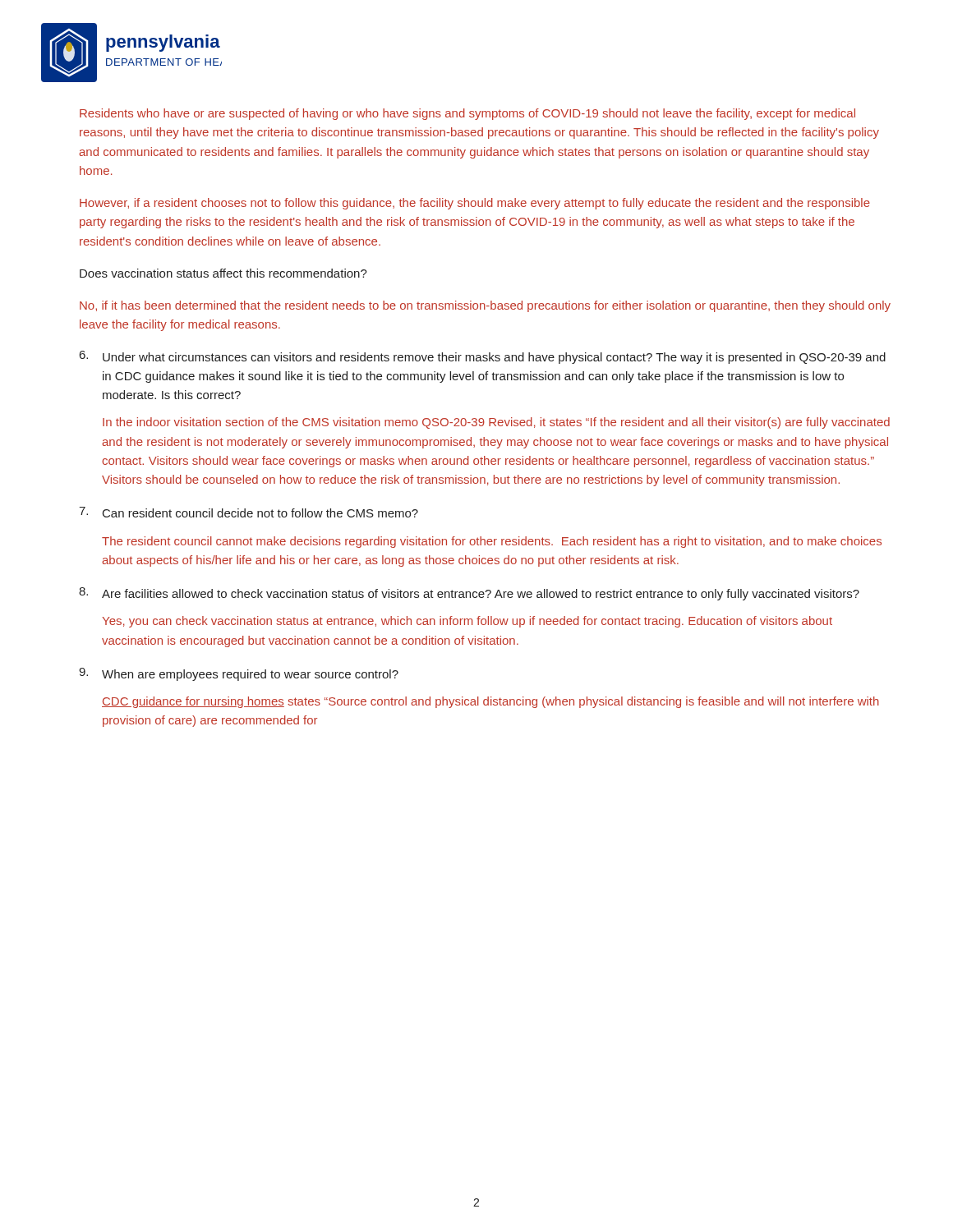Screen dimensions: 1232x953
Task: Find the passage starting "CDC guidance for nursing homes states “Source"
Action: coord(499,711)
